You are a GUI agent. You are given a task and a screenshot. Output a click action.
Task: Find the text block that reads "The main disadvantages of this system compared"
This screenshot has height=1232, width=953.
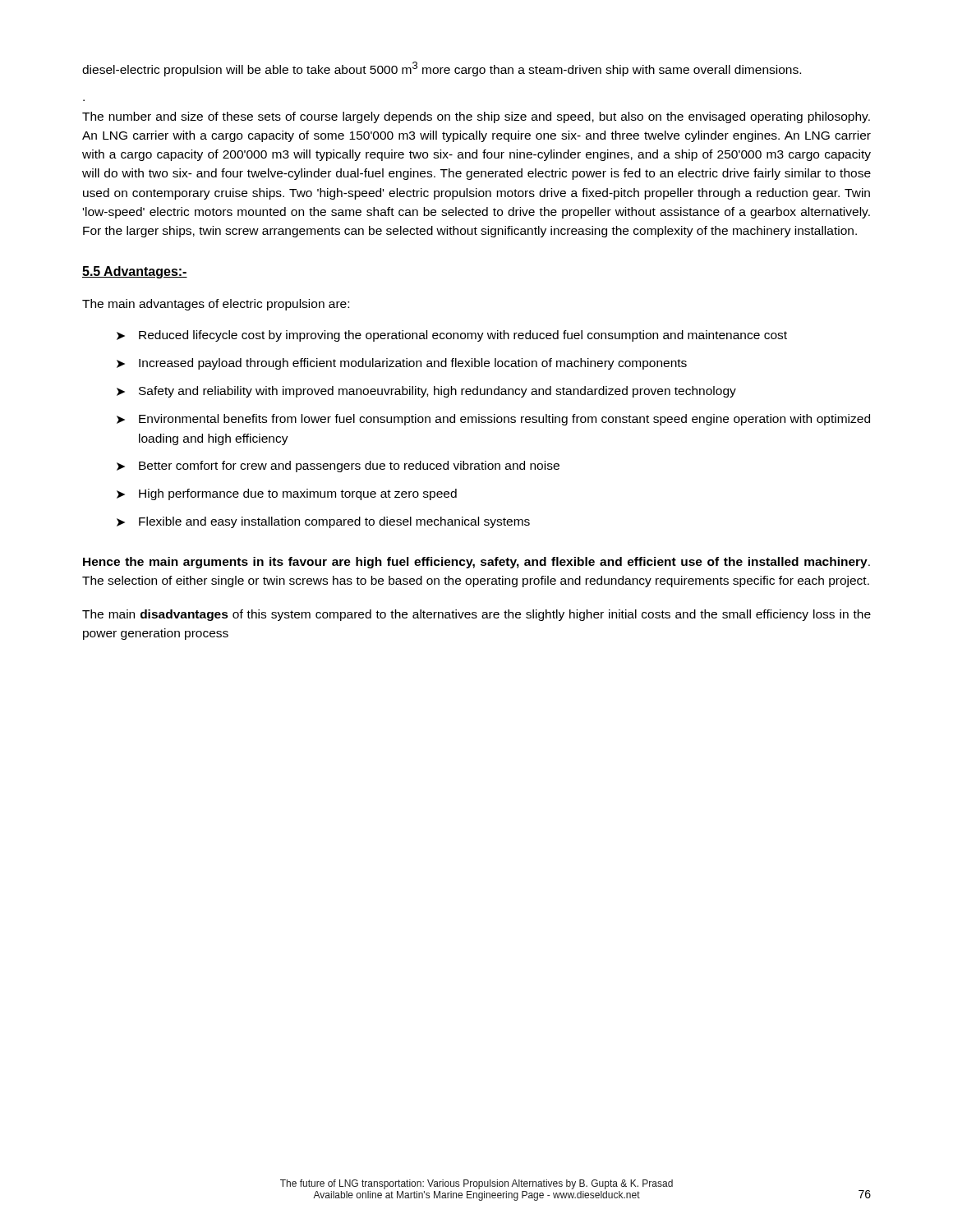tap(476, 624)
